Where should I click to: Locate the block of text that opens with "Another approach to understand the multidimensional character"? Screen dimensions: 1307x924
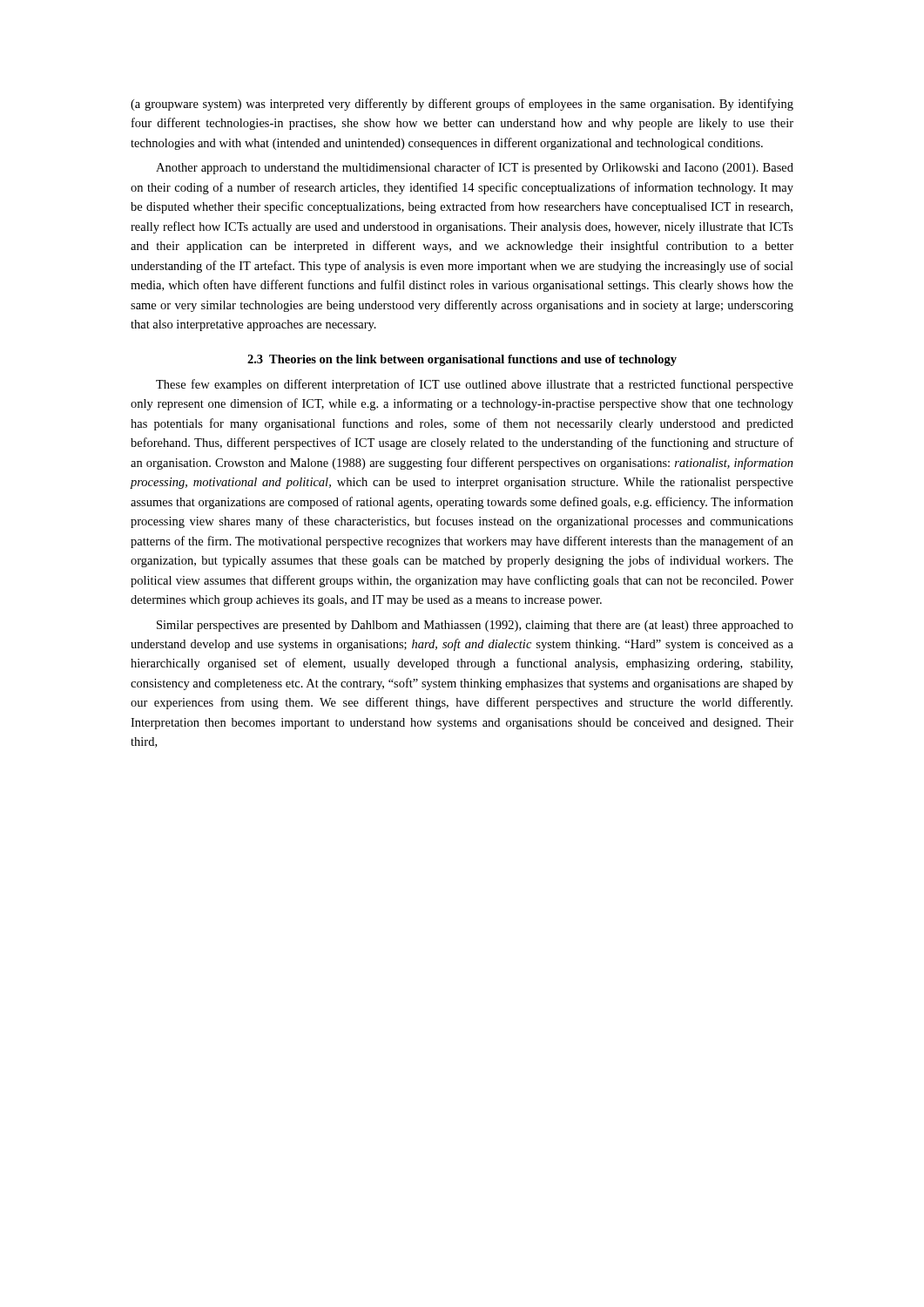click(x=462, y=246)
